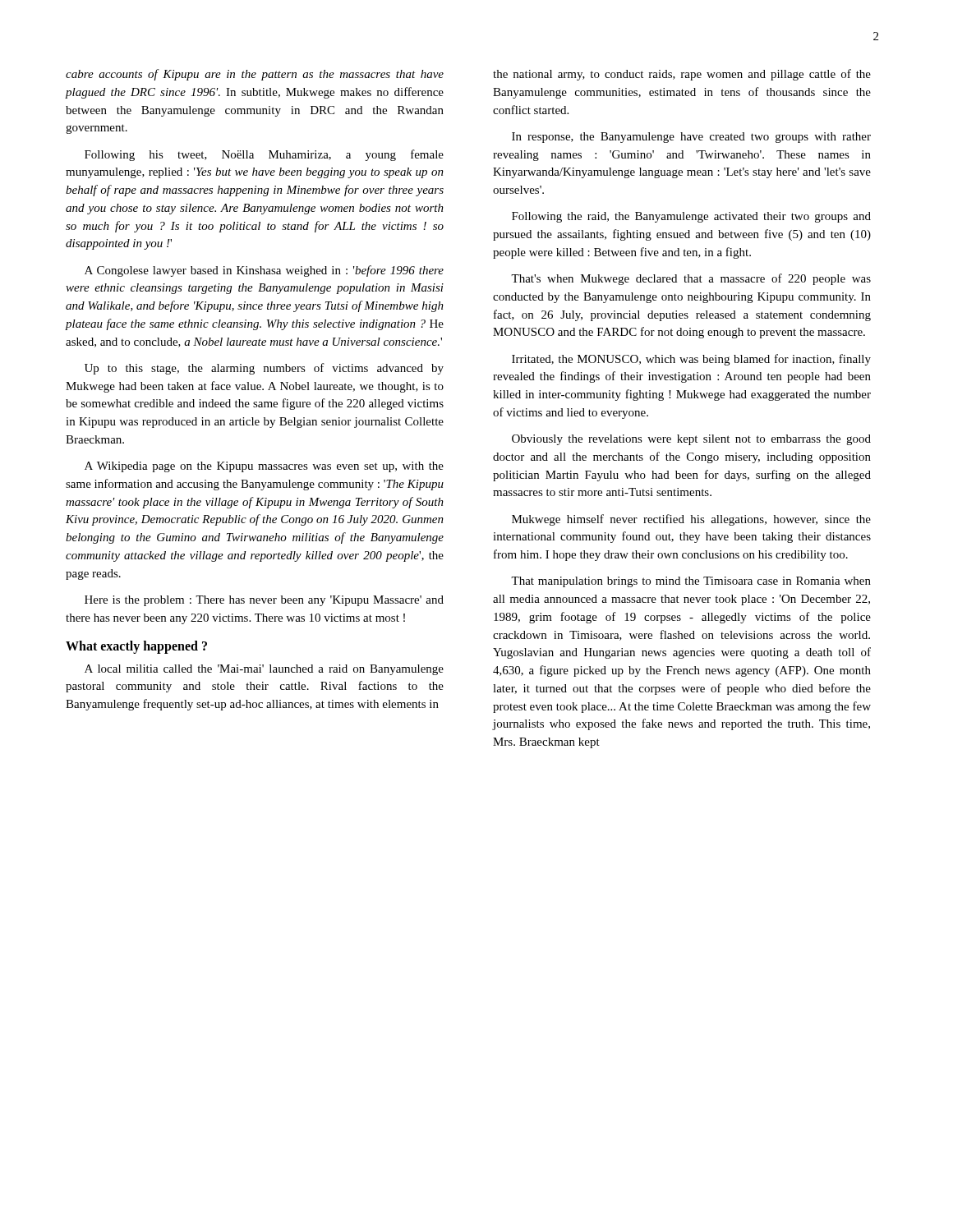Find the section header that reads "What exactly happened"
Image resolution: width=953 pixels, height=1232 pixels.
[137, 646]
